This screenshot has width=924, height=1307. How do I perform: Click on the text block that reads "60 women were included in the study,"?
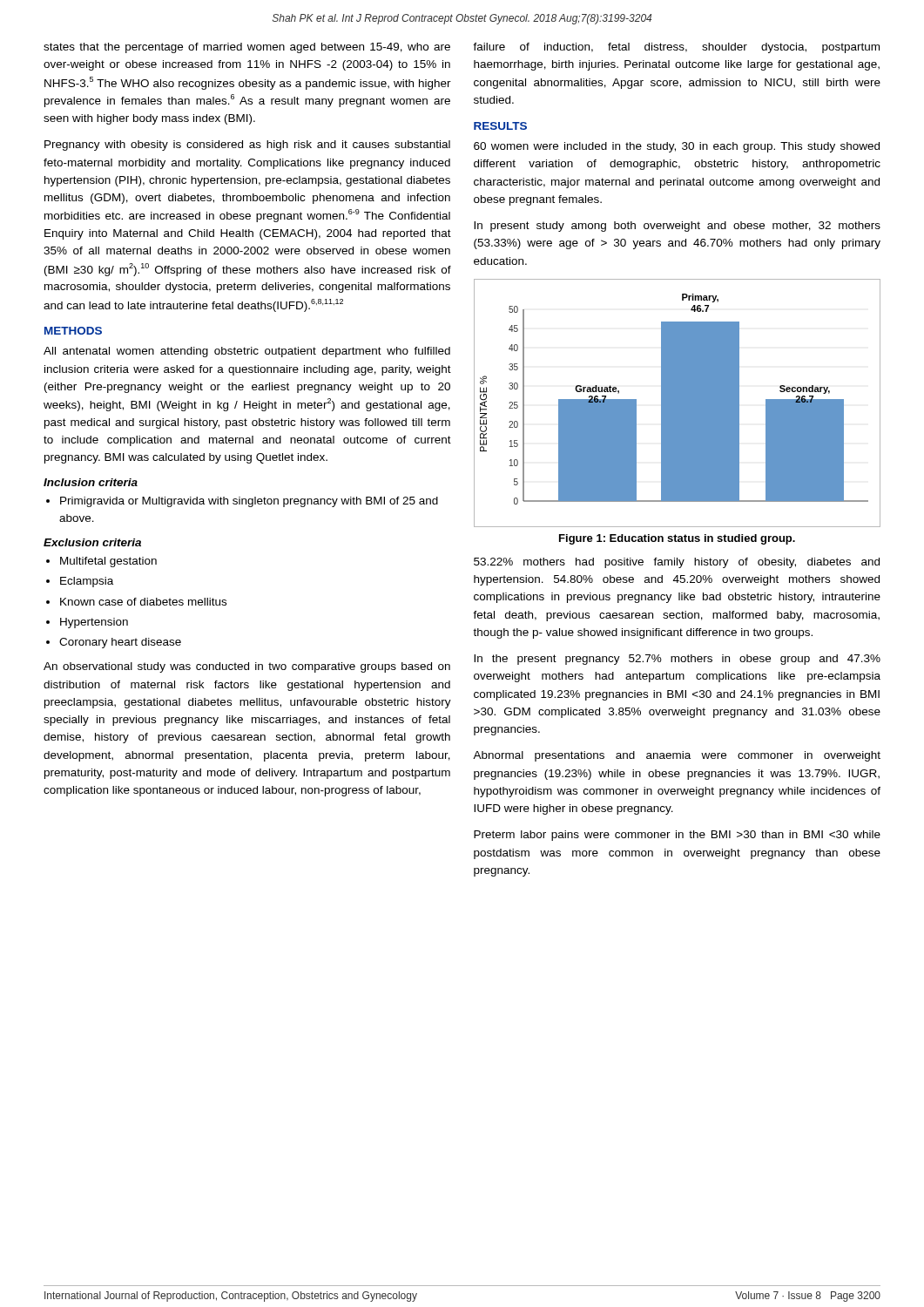point(677,173)
